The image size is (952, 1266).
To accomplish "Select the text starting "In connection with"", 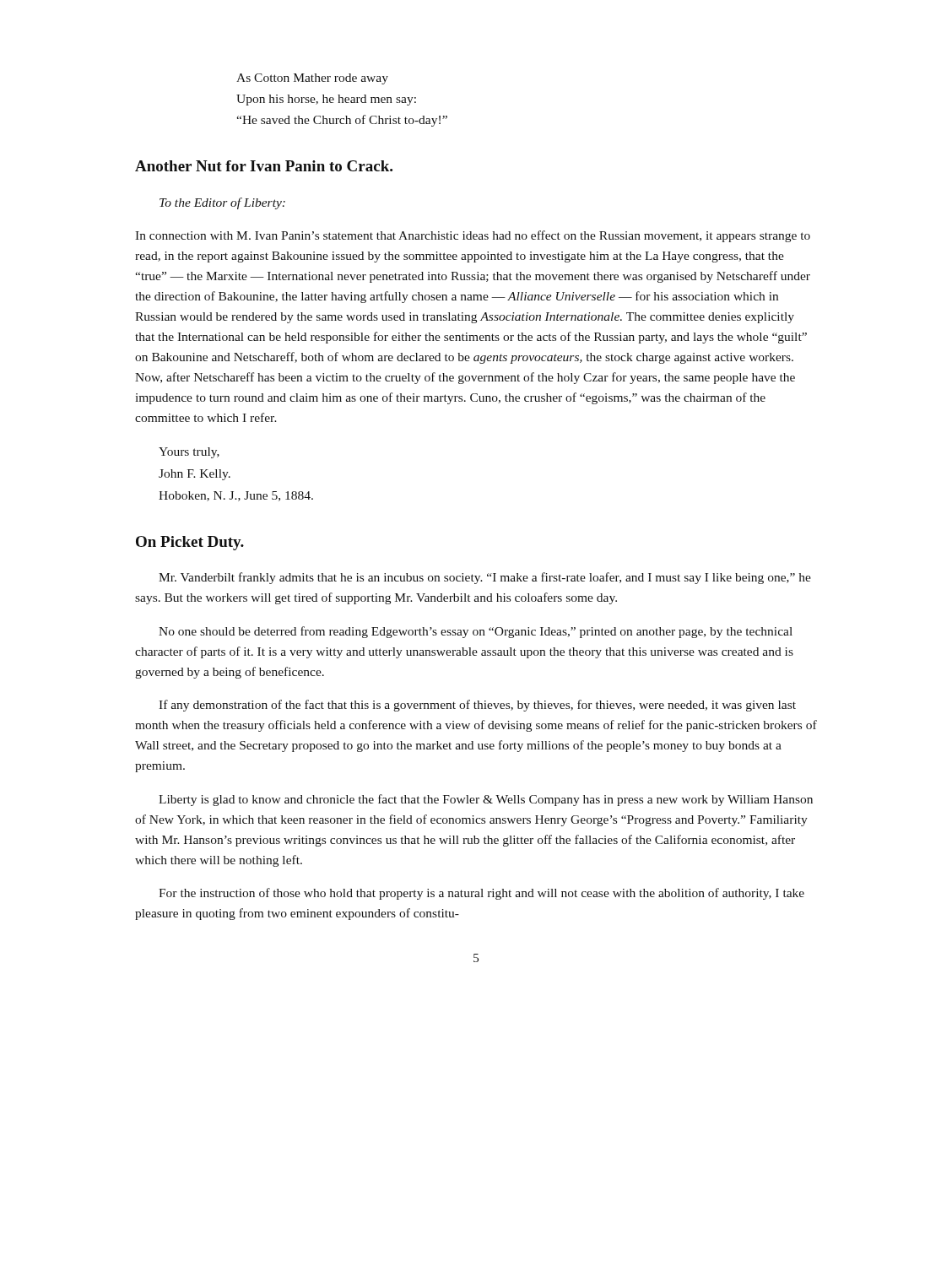I will pos(476,327).
